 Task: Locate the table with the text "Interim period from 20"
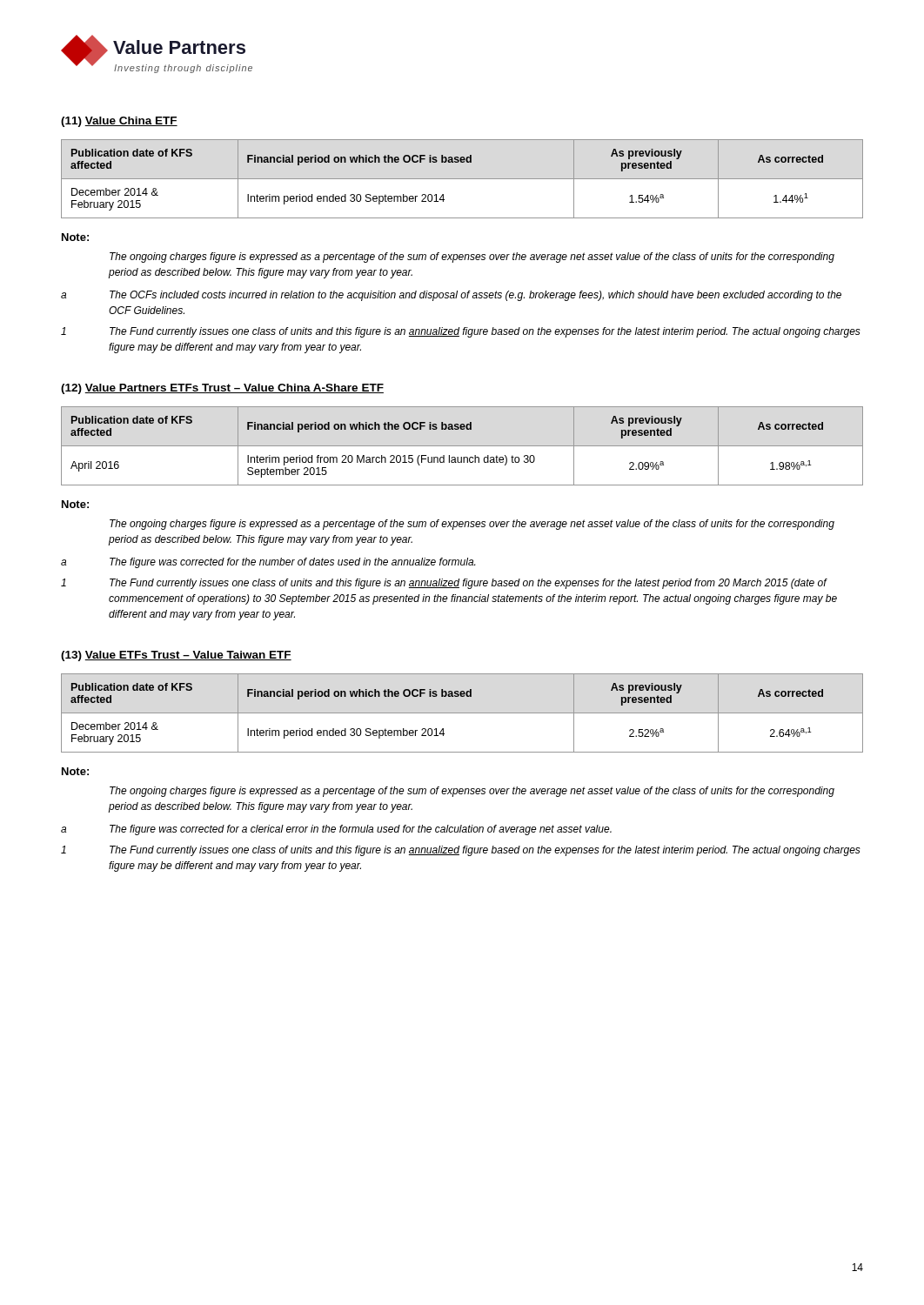462,446
